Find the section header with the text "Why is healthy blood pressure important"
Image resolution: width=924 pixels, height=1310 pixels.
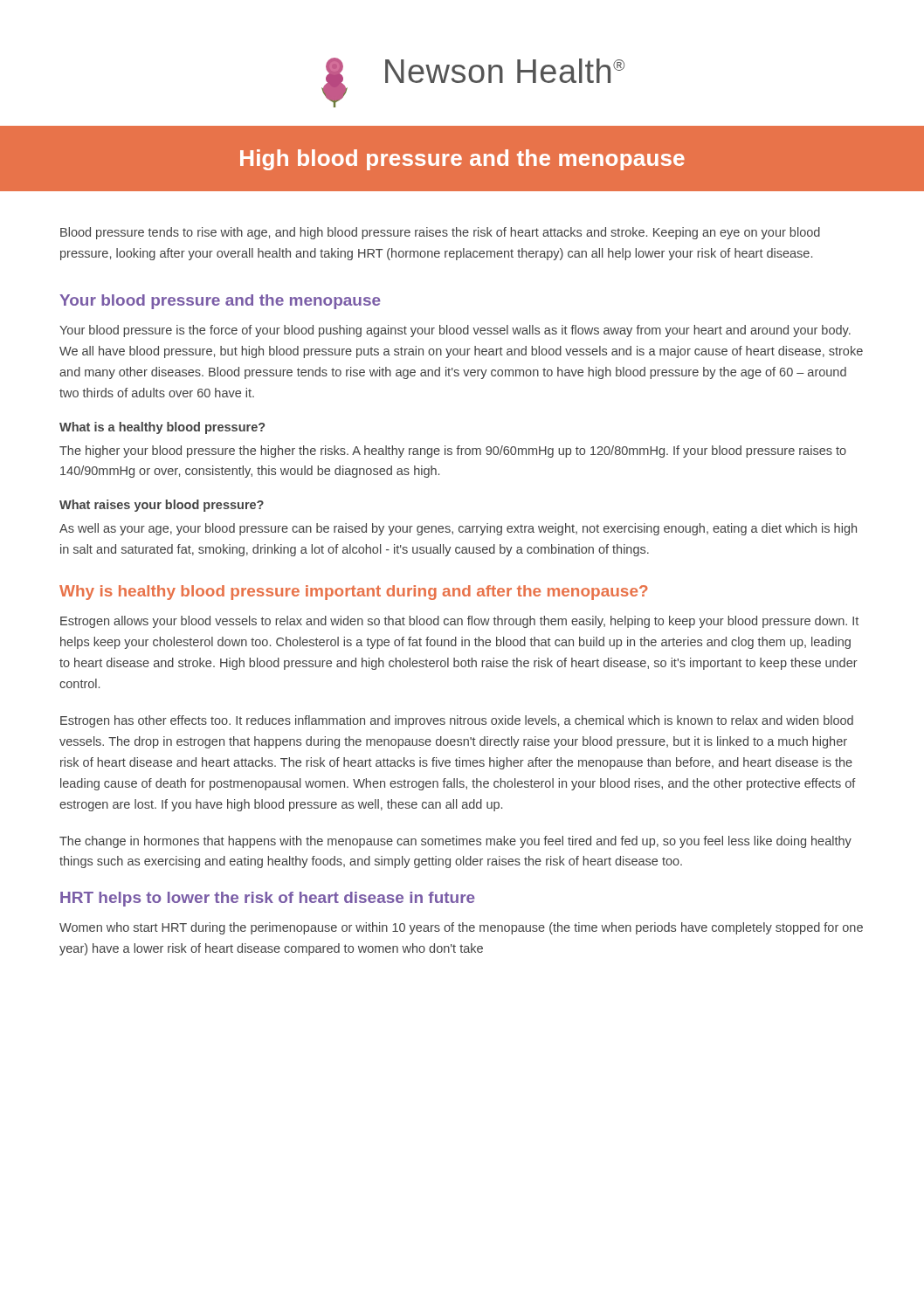[x=354, y=591]
